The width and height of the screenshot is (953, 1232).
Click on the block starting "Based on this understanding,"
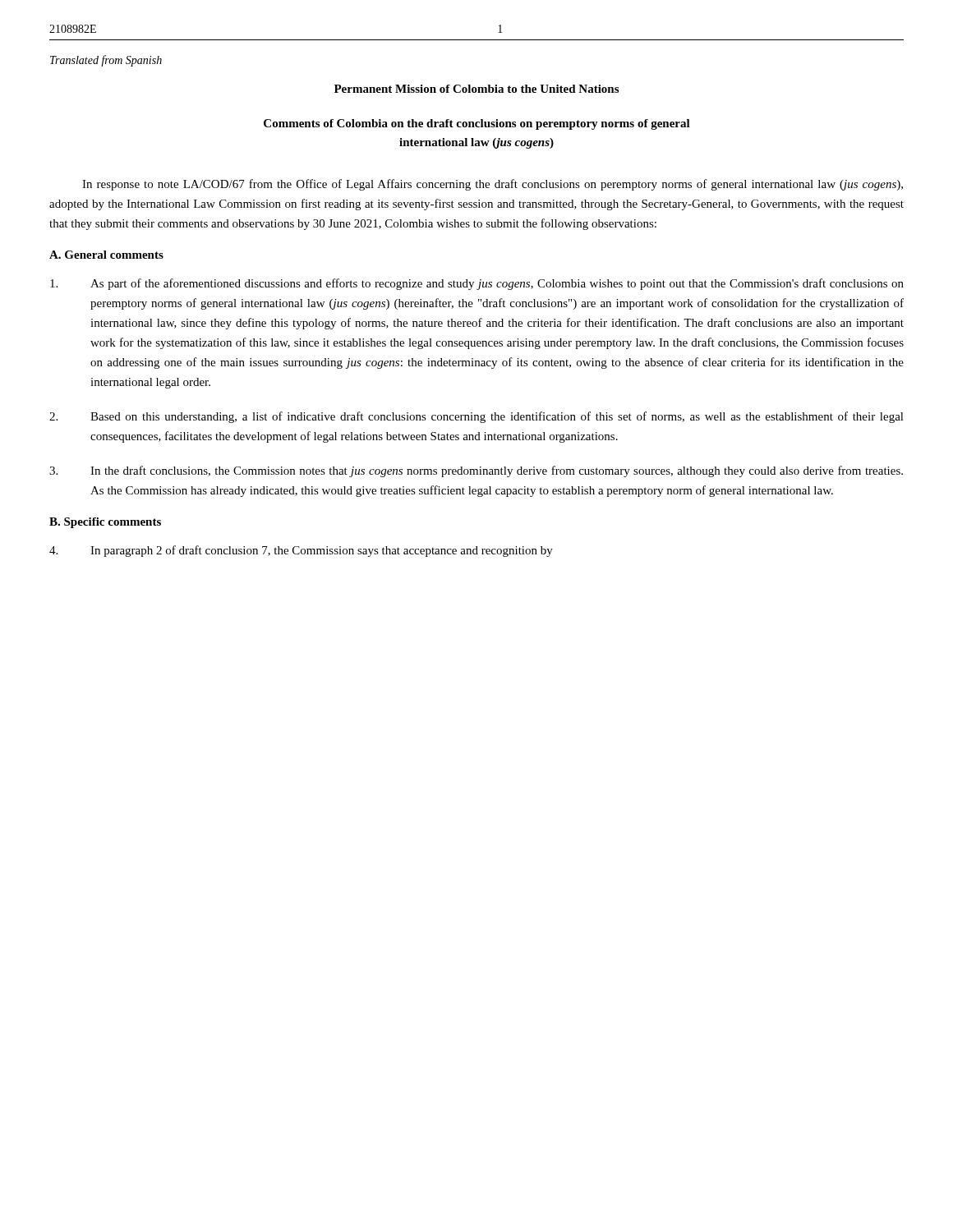(476, 426)
